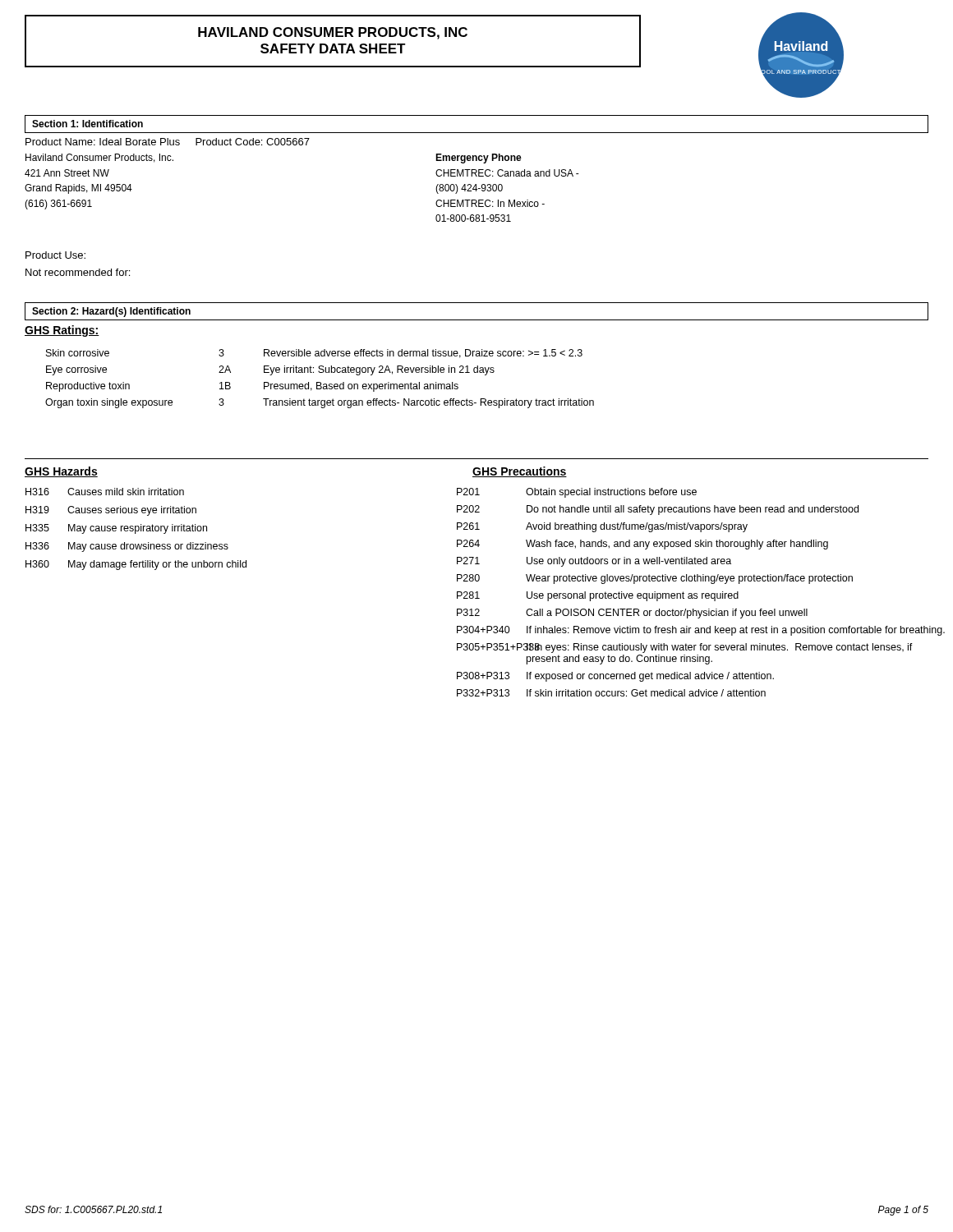The height and width of the screenshot is (1232, 953).
Task: Point to "Product Use: Not recommended for:"
Action: 78,264
